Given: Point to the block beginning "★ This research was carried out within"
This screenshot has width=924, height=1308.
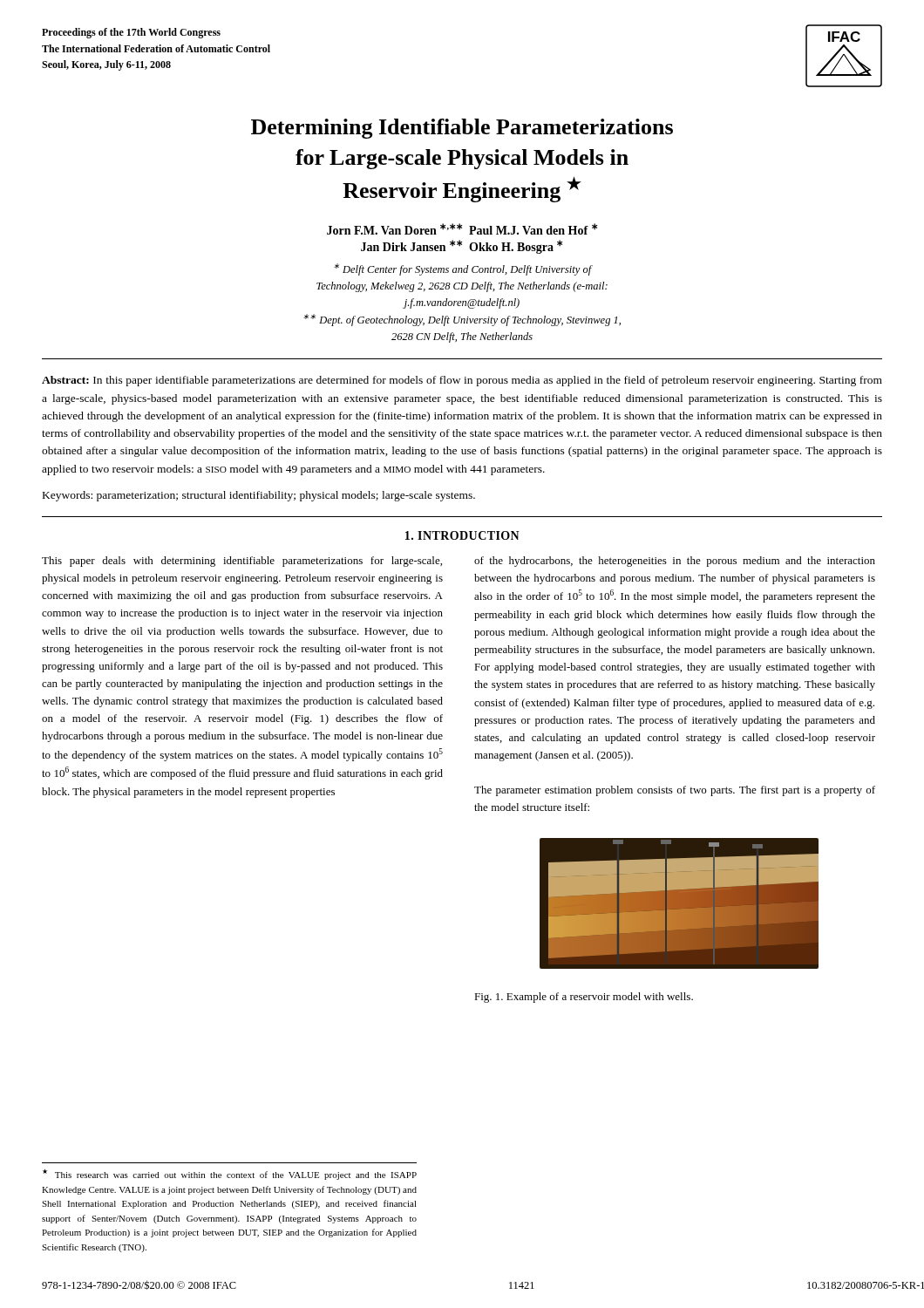Looking at the screenshot, I should [229, 1210].
